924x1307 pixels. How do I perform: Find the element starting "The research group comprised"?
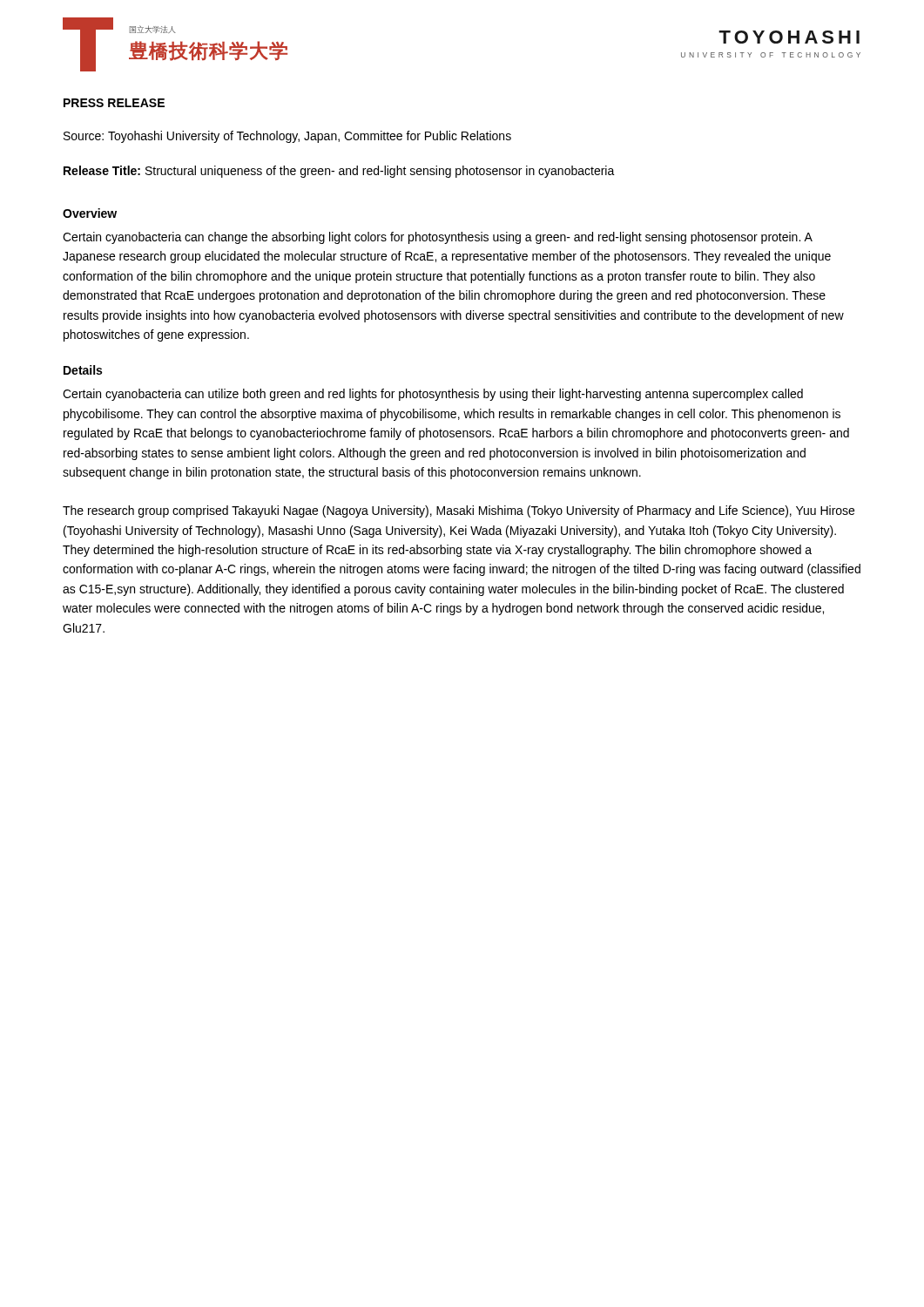462,569
